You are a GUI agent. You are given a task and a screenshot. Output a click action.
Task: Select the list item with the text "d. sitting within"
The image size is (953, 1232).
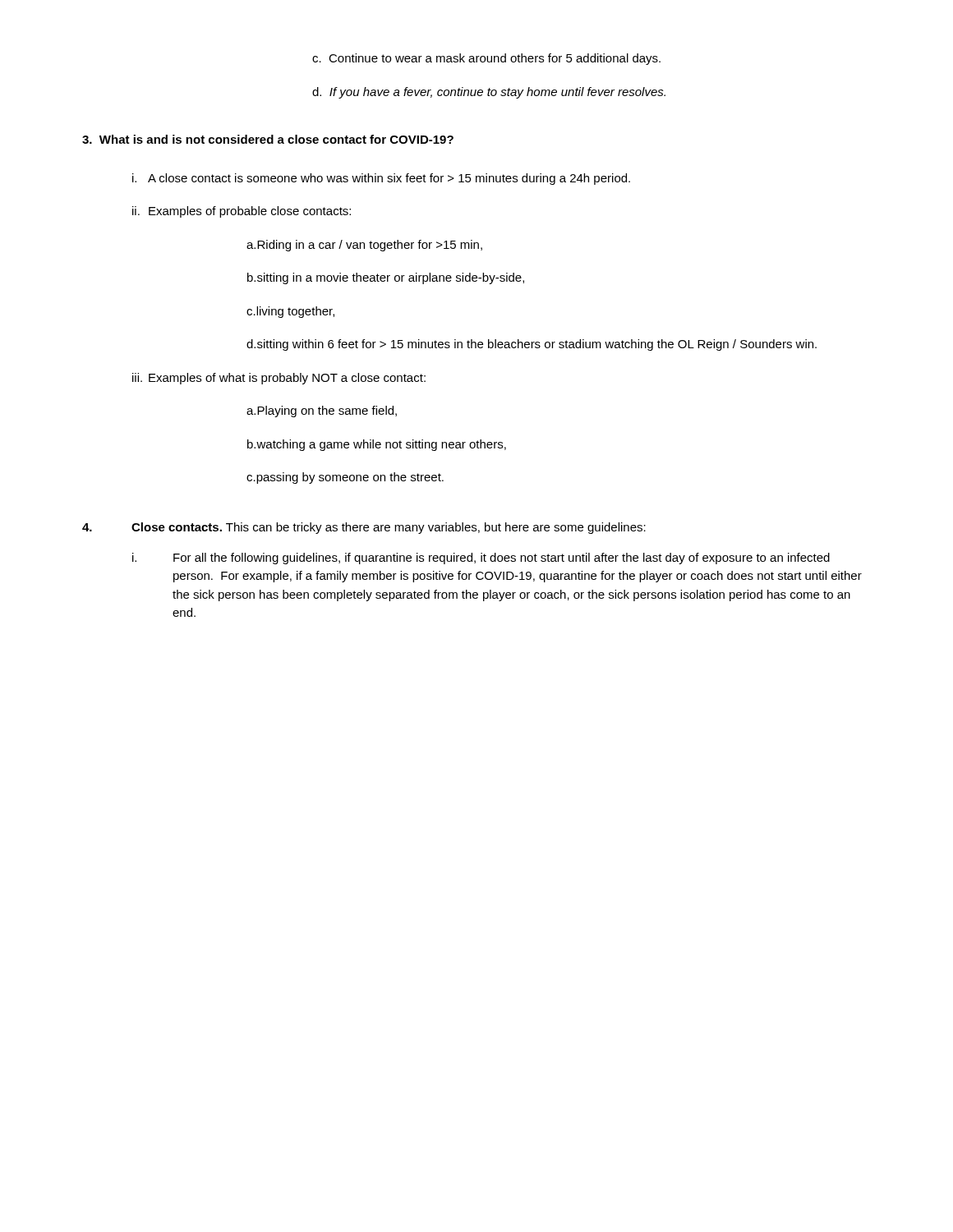[534, 344]
